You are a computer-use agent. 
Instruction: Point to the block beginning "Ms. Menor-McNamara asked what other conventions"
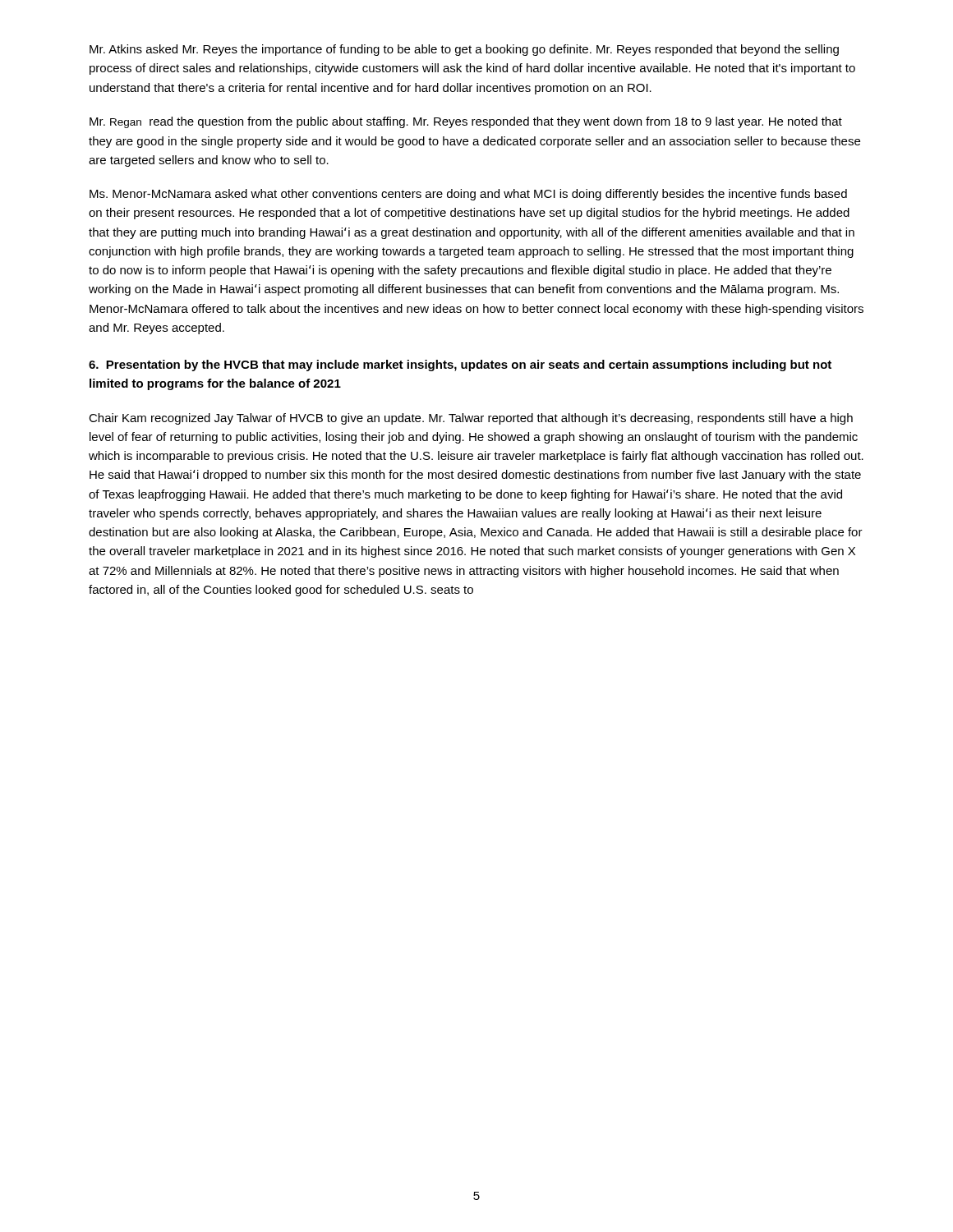(x=476, y=260)
